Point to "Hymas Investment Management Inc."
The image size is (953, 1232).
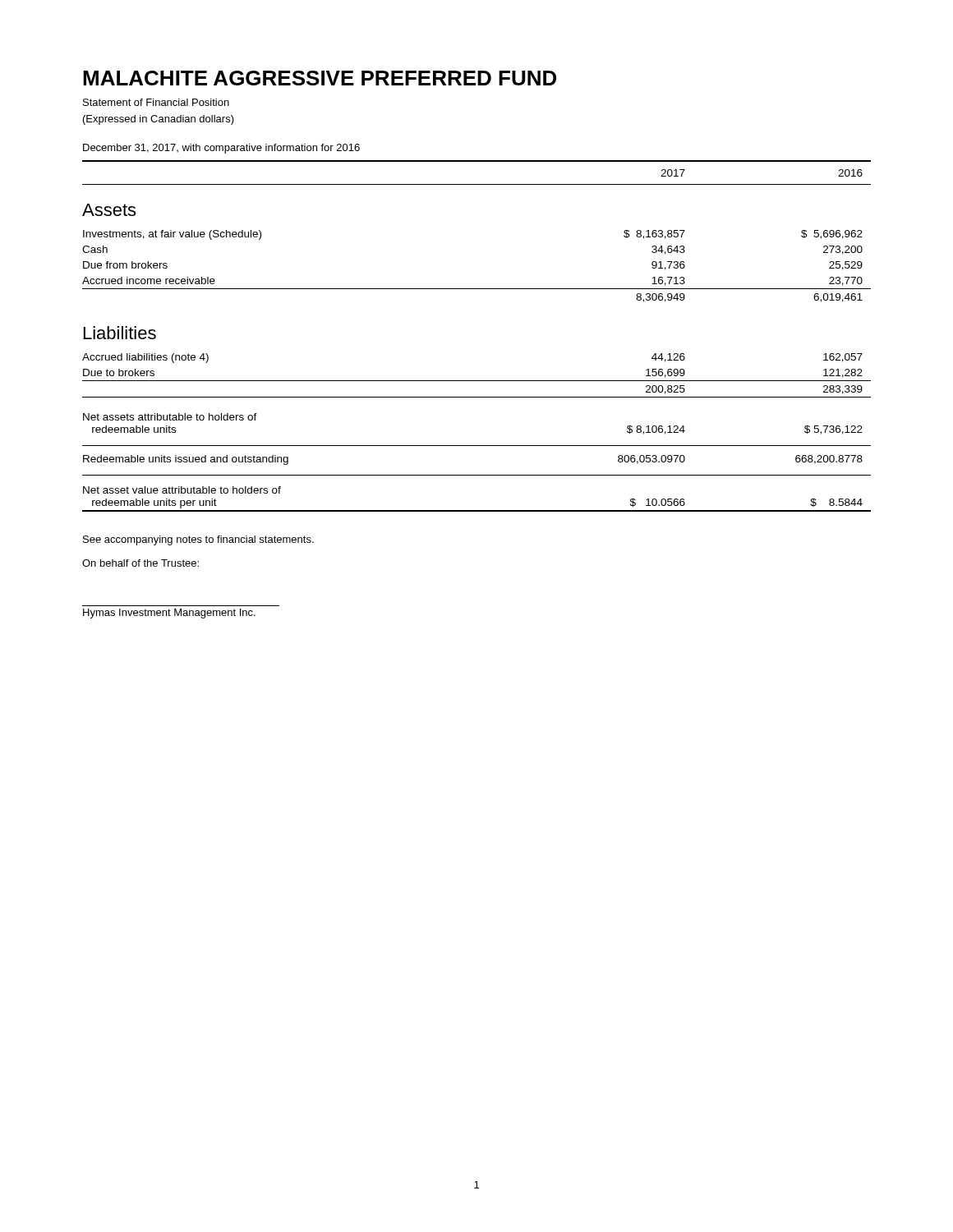point(169,612)
